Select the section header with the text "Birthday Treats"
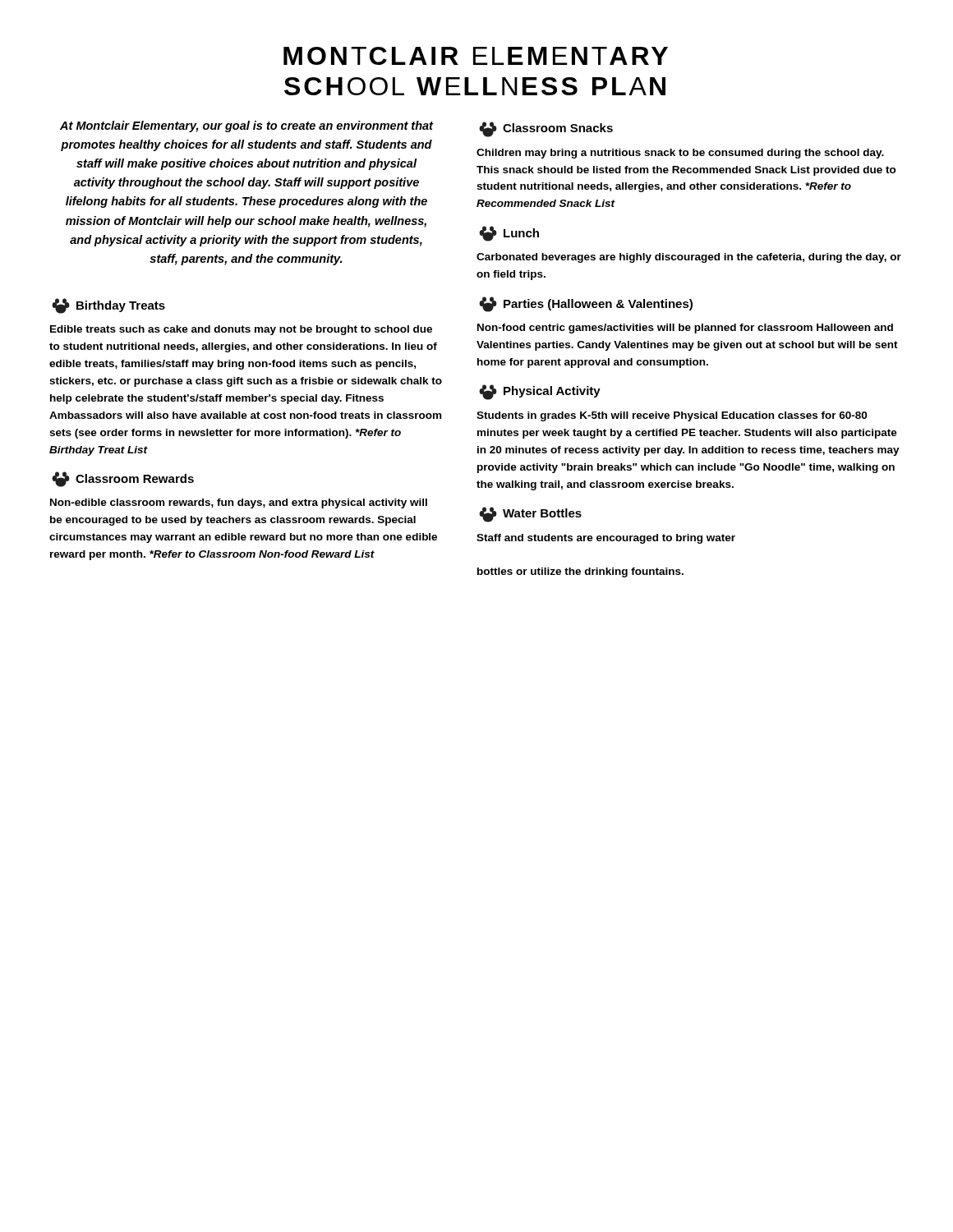 pyautogui.click(x=107, y=305)
